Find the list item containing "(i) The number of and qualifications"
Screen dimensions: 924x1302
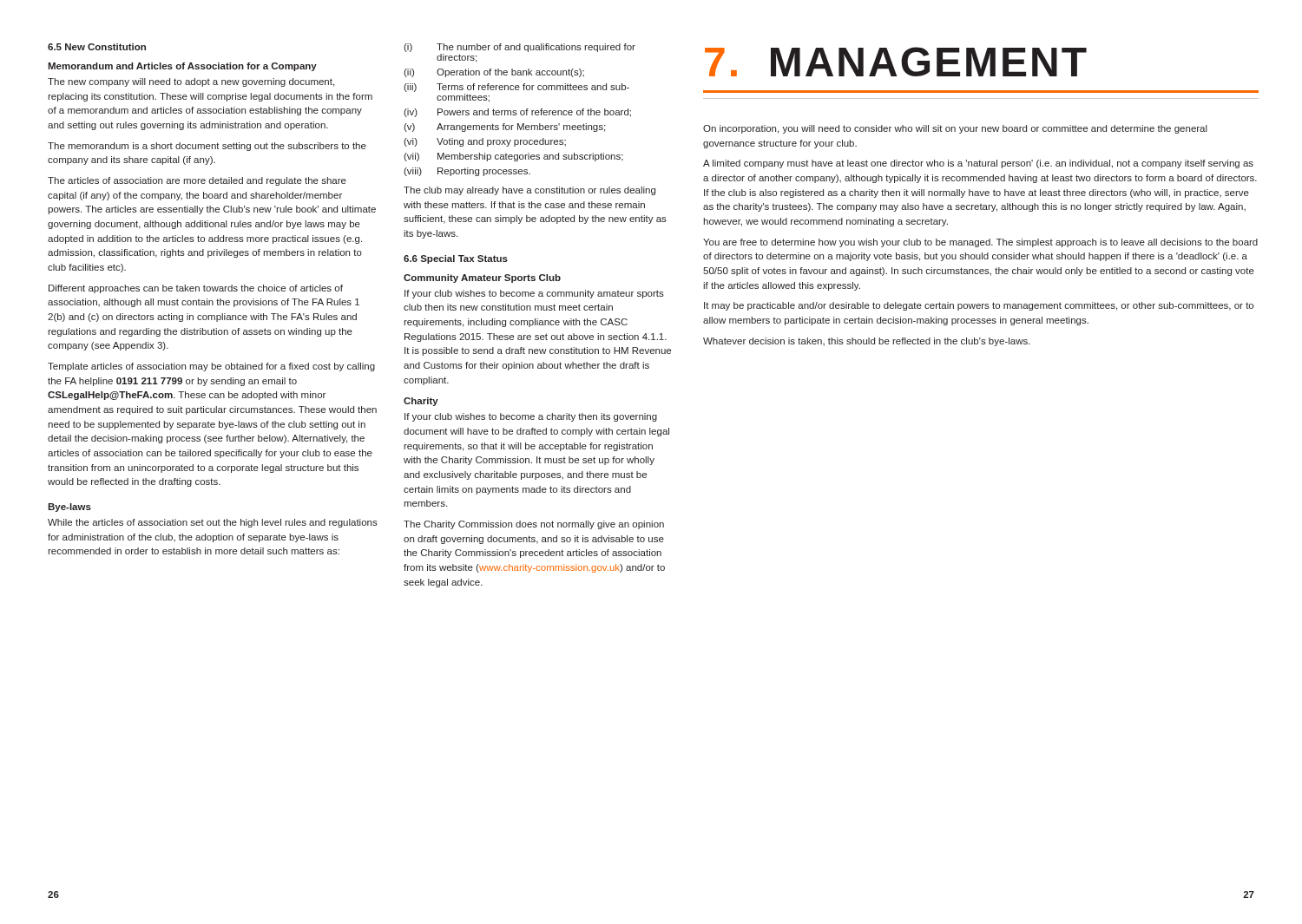(x=538, y=52)
